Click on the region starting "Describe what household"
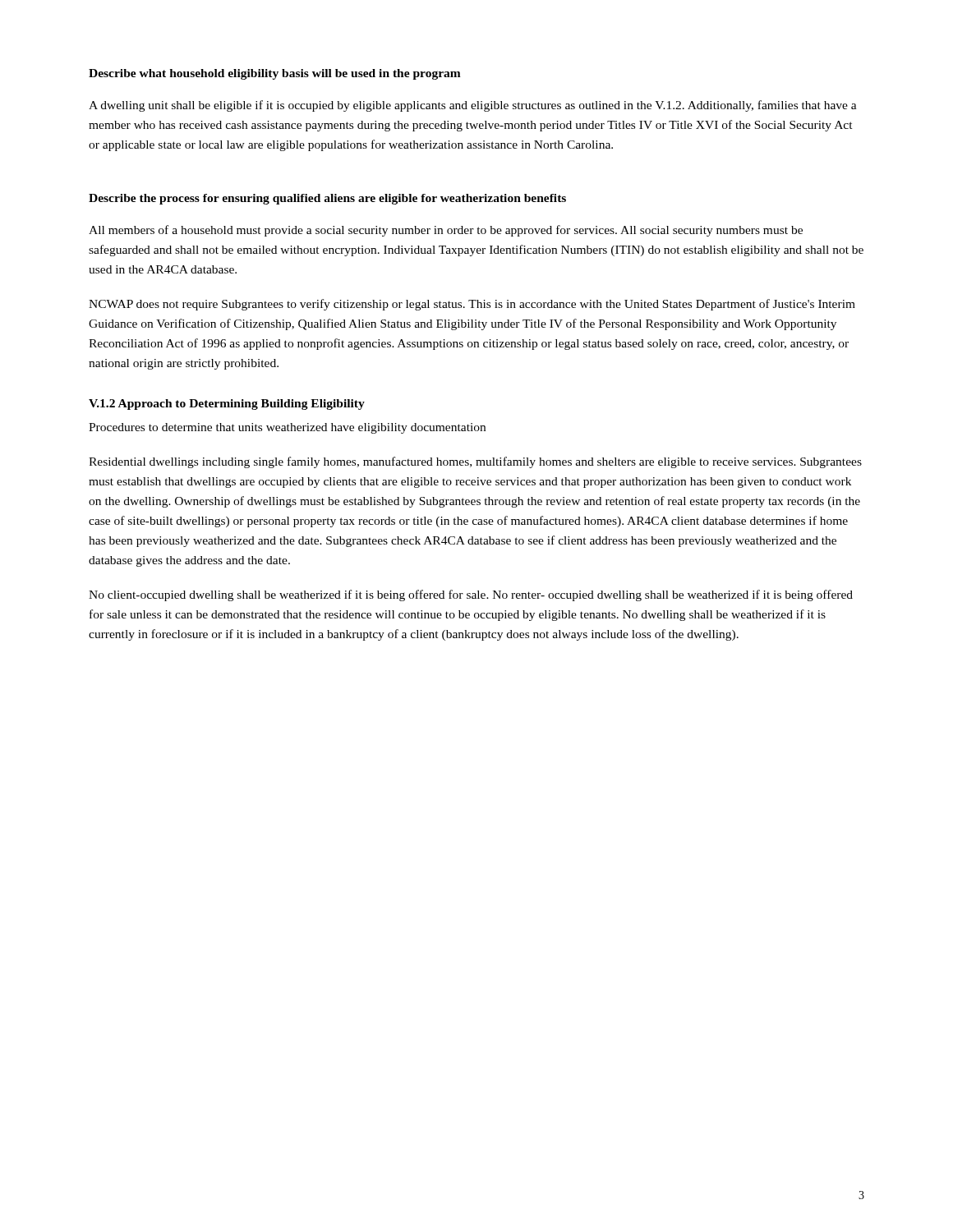 pyautogui.click(x=275, y=73)
